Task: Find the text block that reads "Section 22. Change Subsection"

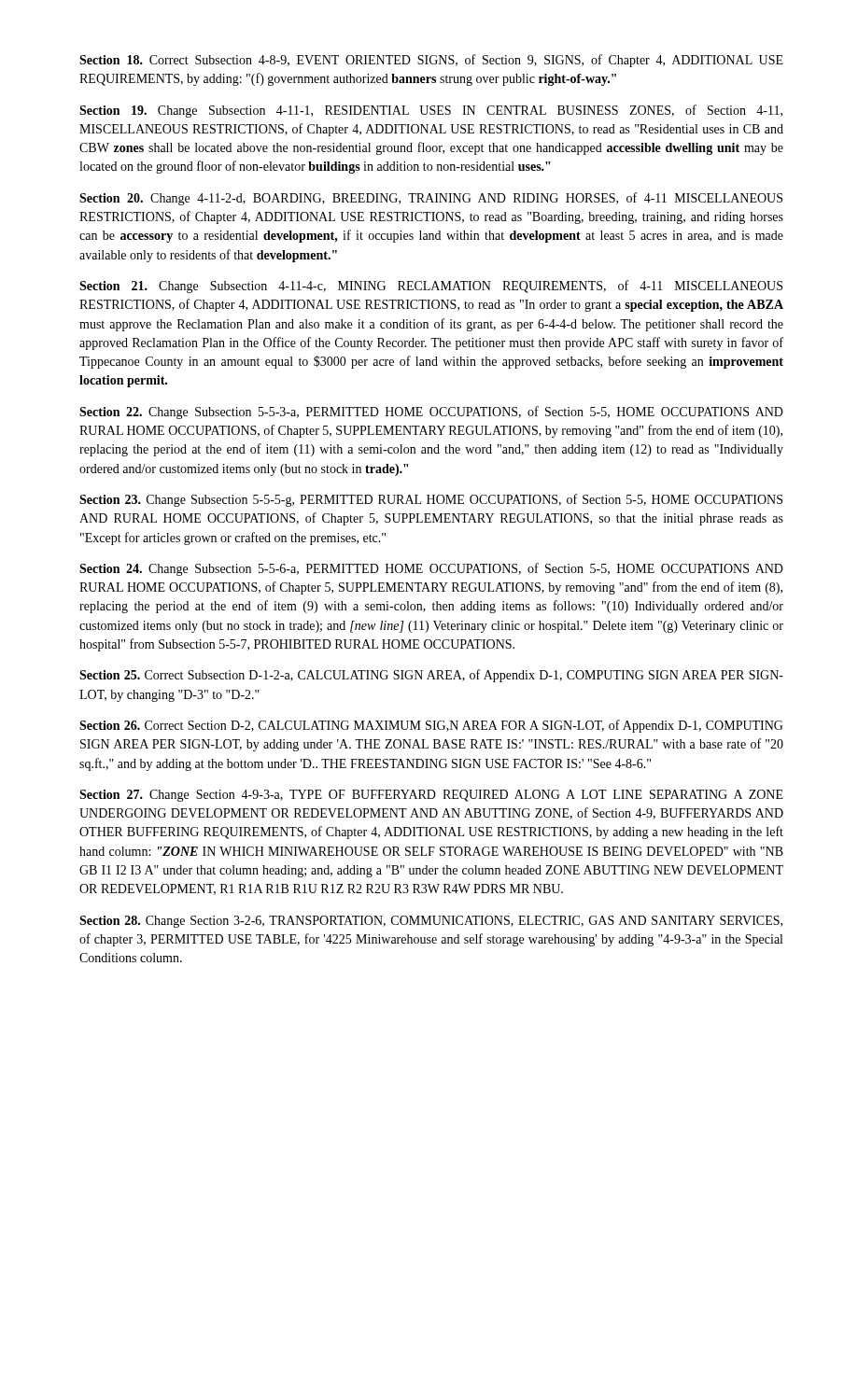Action: point(431,440)
